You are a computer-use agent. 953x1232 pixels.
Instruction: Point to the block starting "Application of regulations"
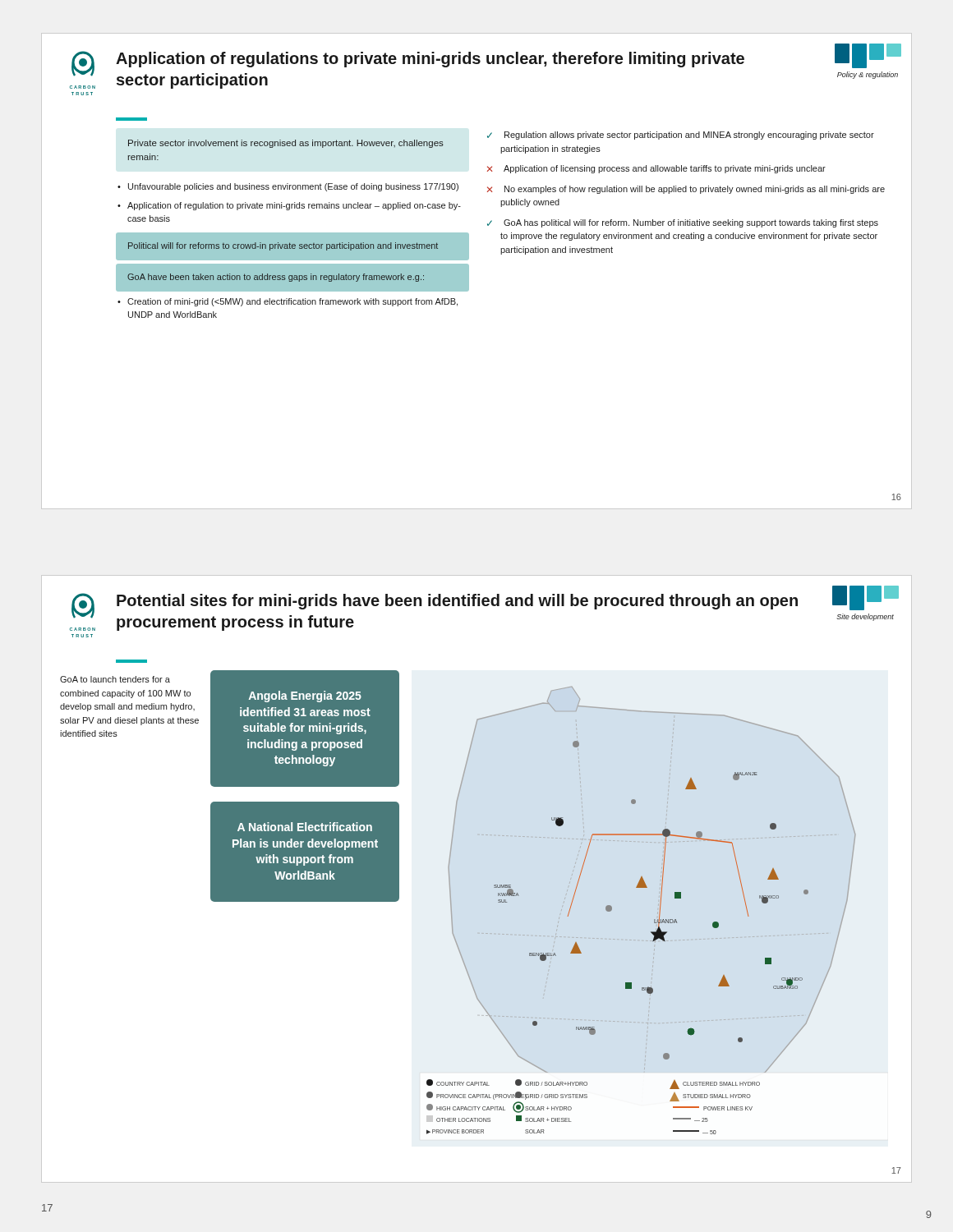click(x=457, y=69)
